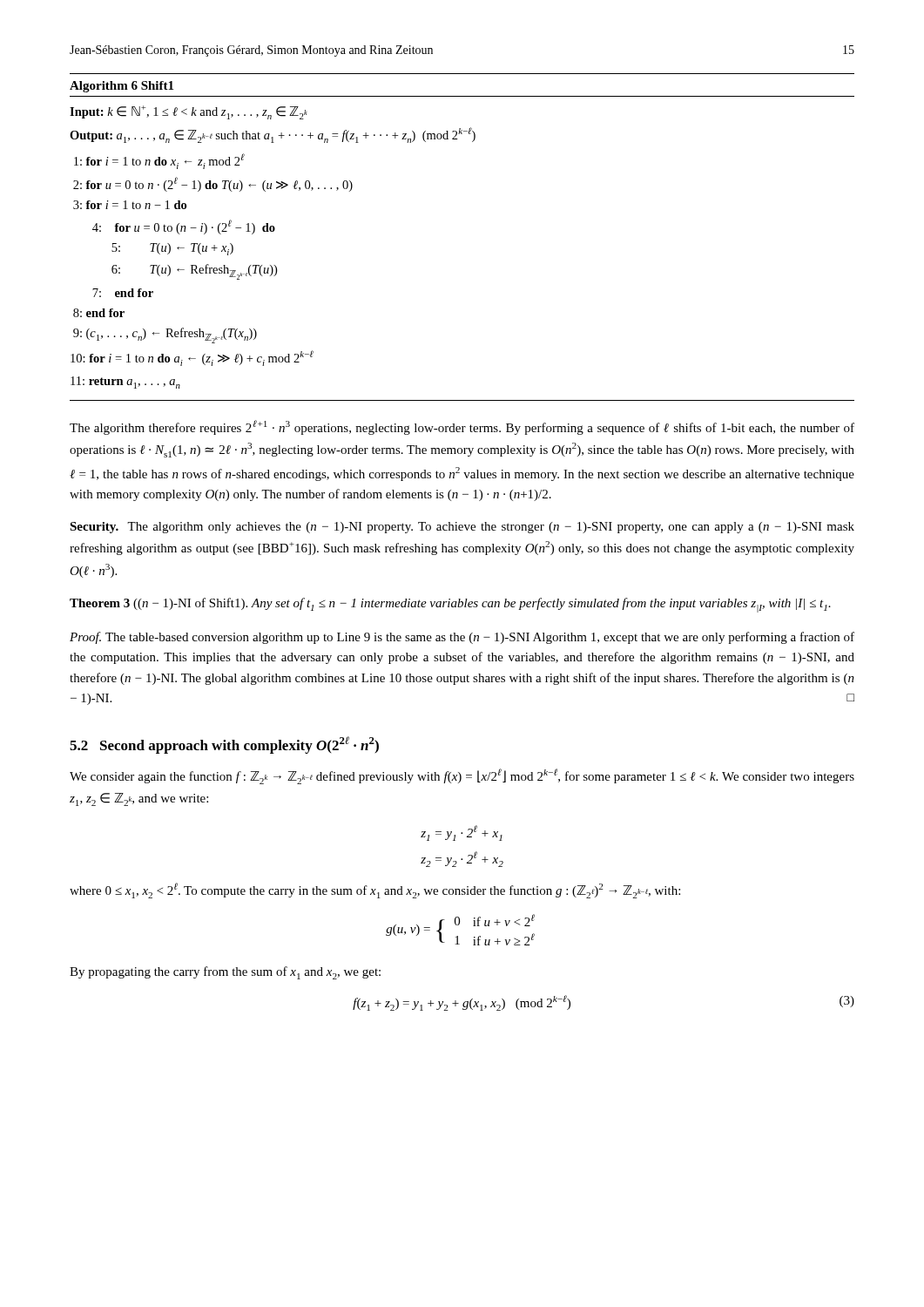
Task: Where is the passage that starts "The algorithm therefore requires 2ℓ+1 ·"?
Action: 462,459
